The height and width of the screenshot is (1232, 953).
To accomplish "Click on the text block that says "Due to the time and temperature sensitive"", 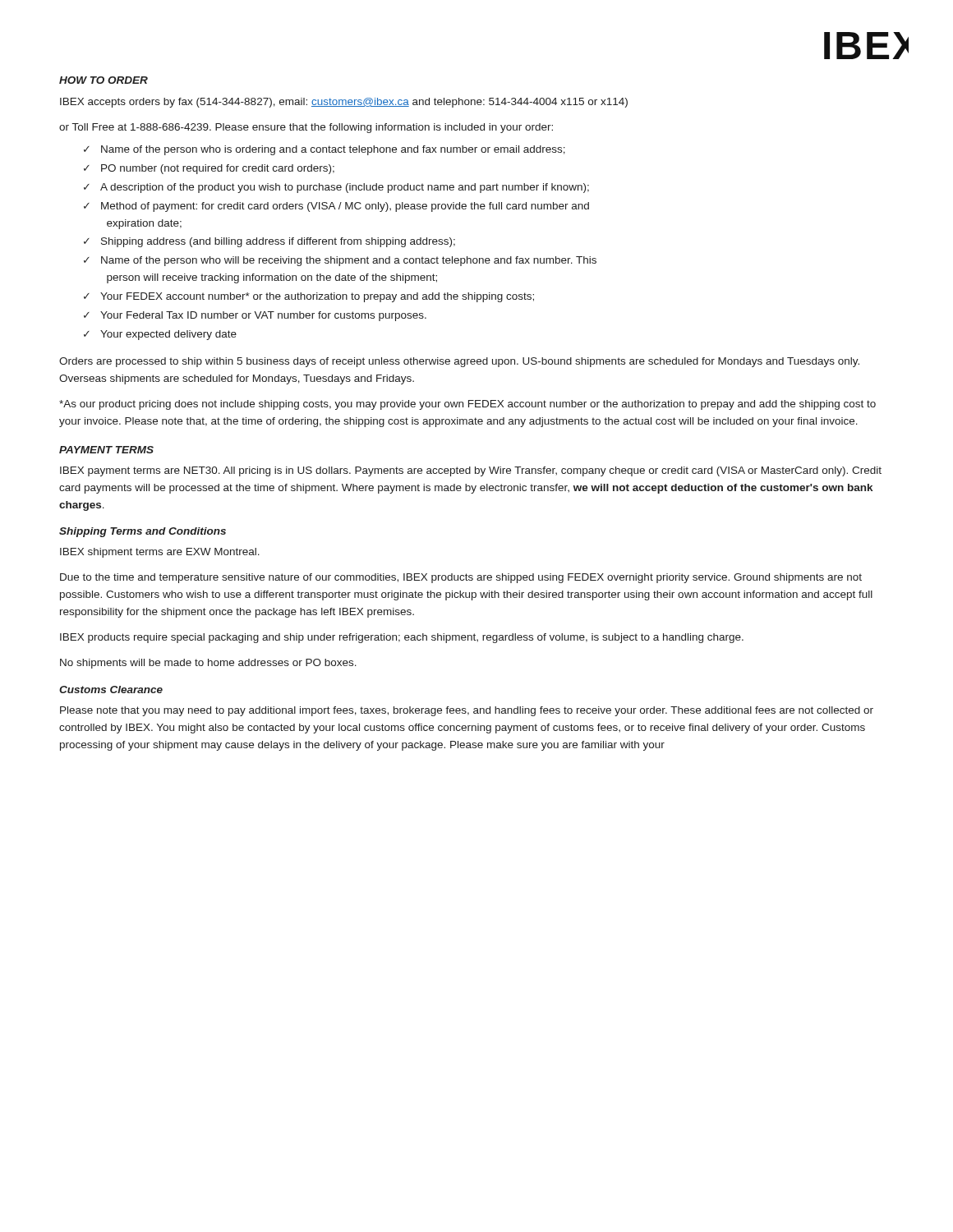I will (466, 595).
